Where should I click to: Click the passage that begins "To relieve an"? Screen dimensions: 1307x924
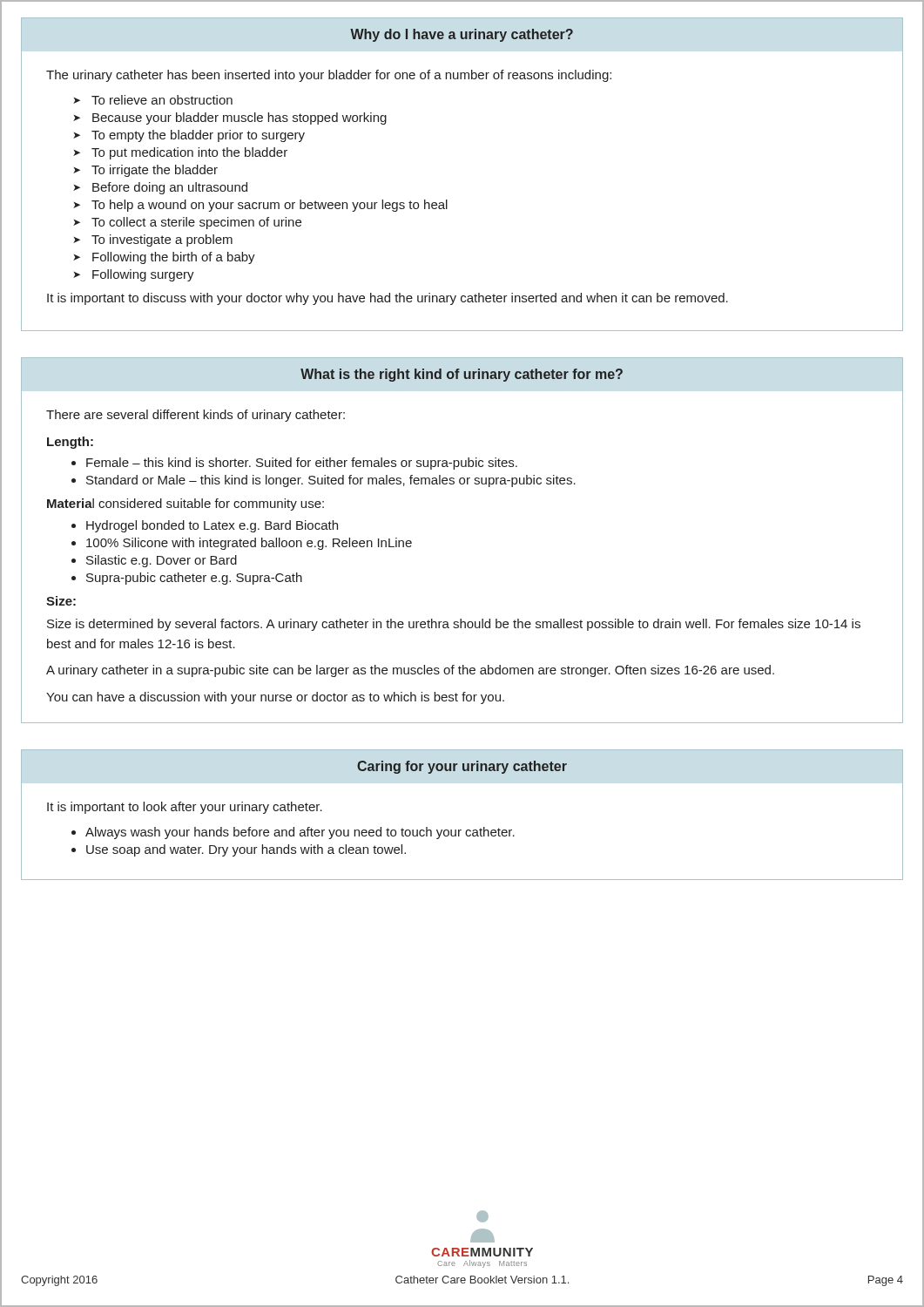[x=162, y=99]
